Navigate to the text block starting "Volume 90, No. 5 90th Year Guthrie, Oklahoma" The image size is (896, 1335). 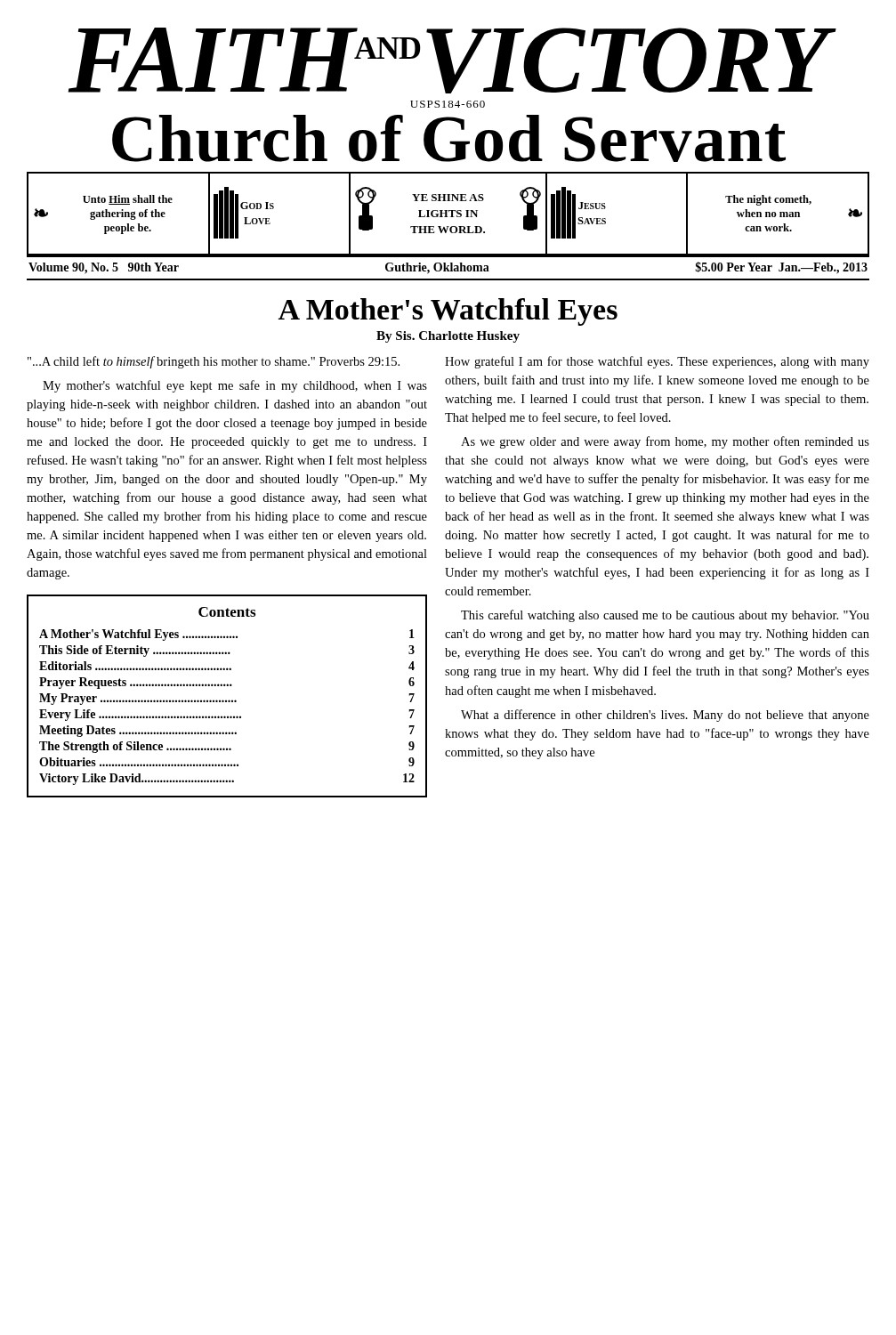click(448, 268)
